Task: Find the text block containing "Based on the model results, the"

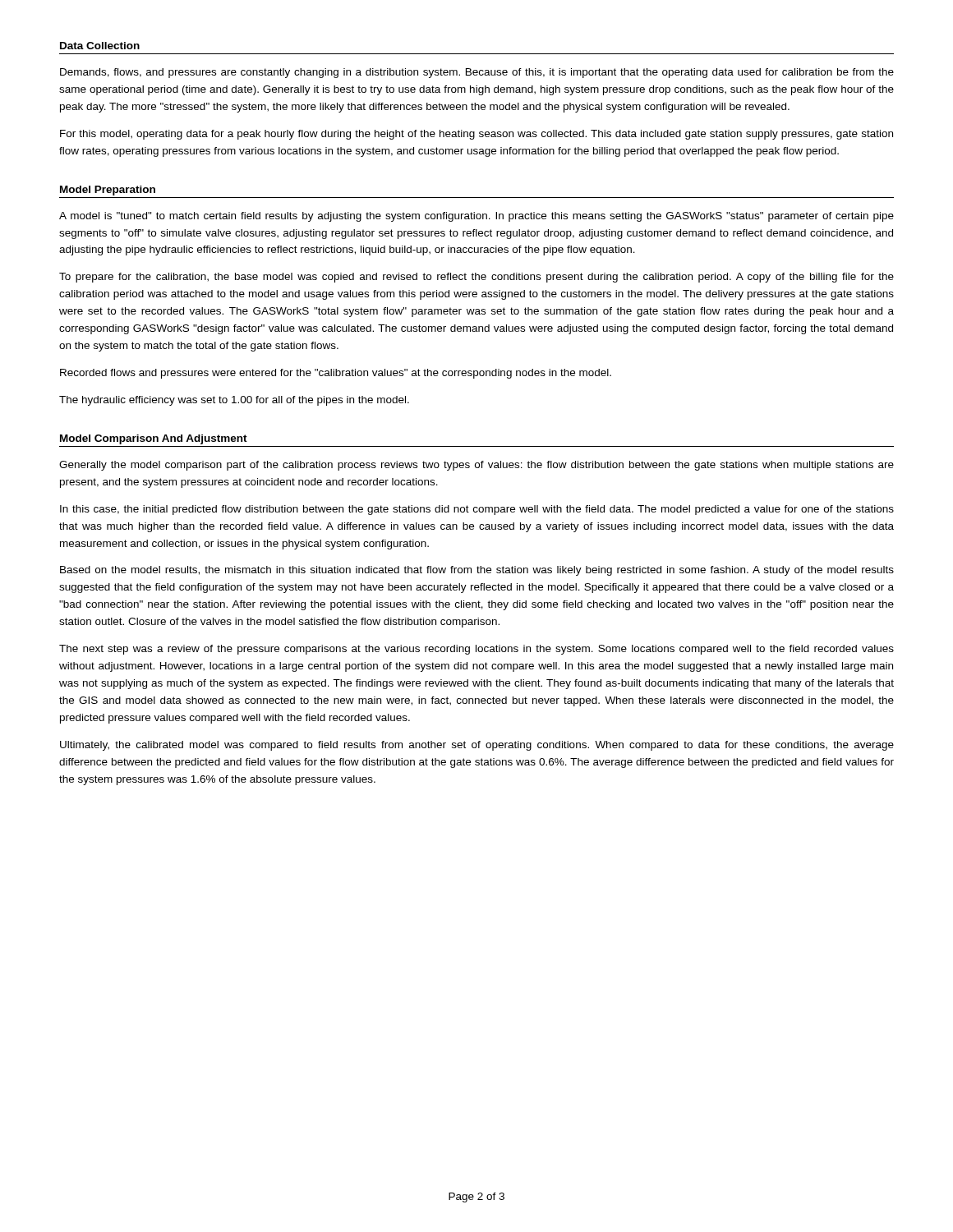Action: pos(476,596)
